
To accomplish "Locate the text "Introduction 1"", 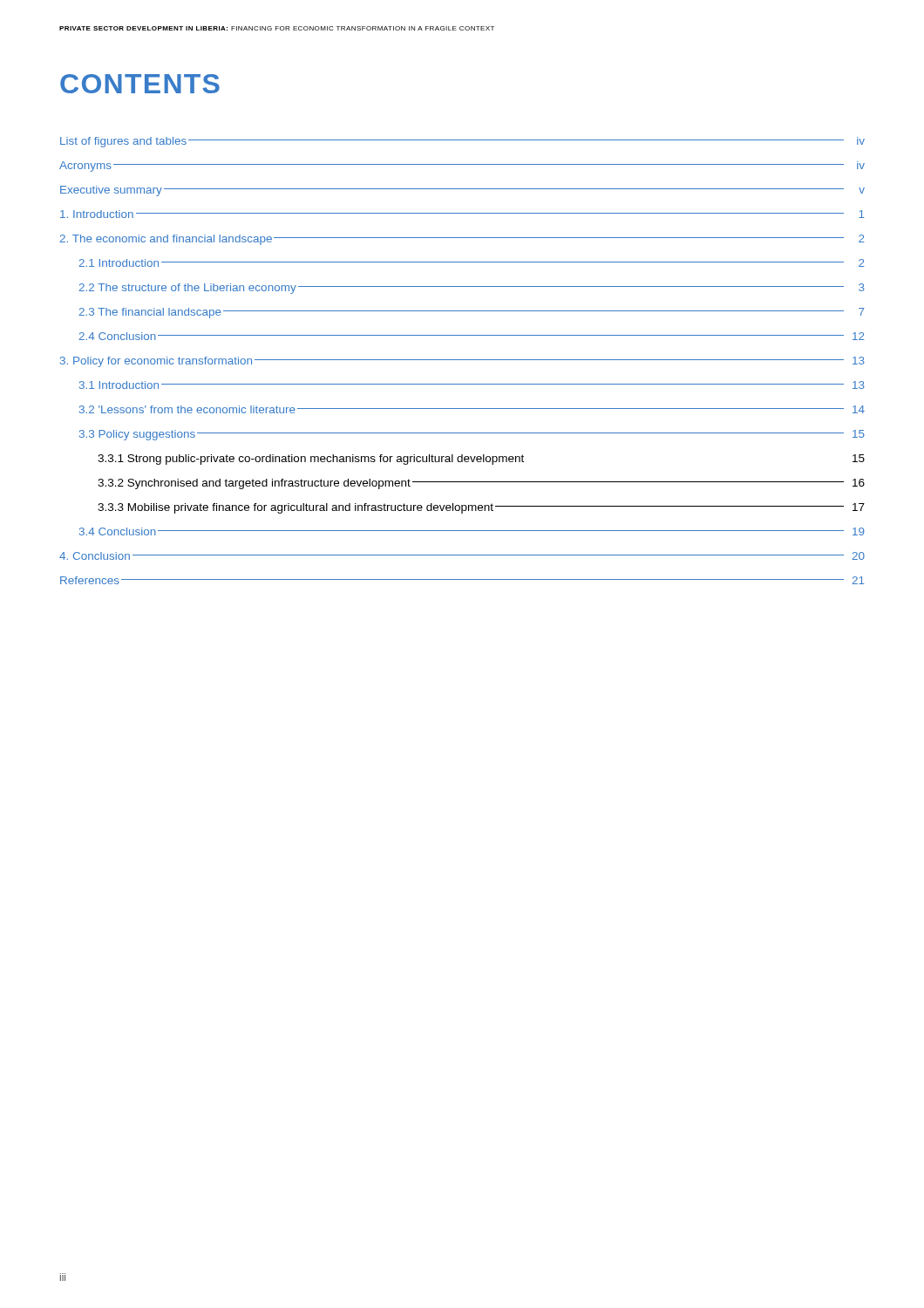I will (x=462, y=214).
